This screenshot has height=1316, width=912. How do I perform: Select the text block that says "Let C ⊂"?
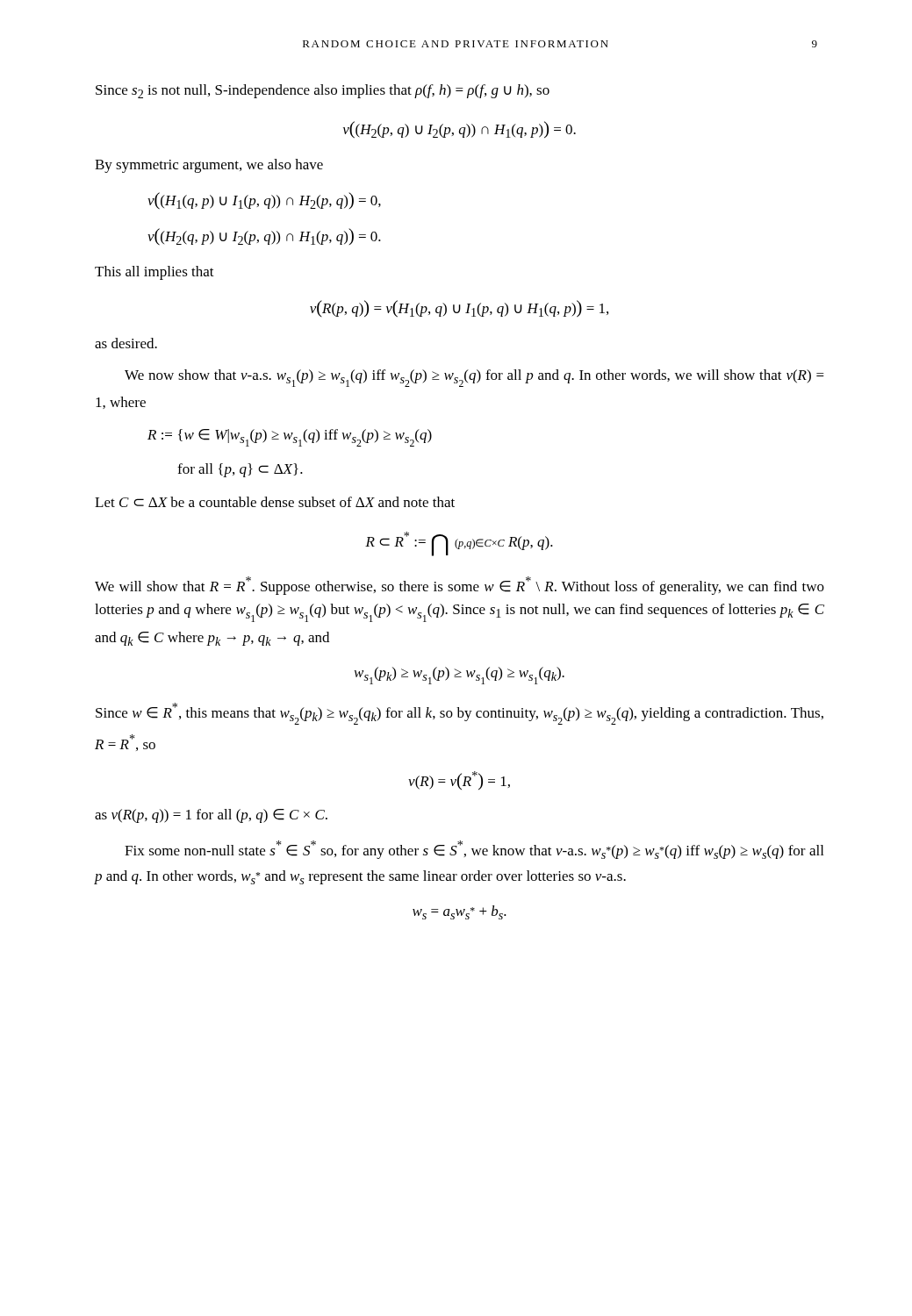click(x=275, y=502)
